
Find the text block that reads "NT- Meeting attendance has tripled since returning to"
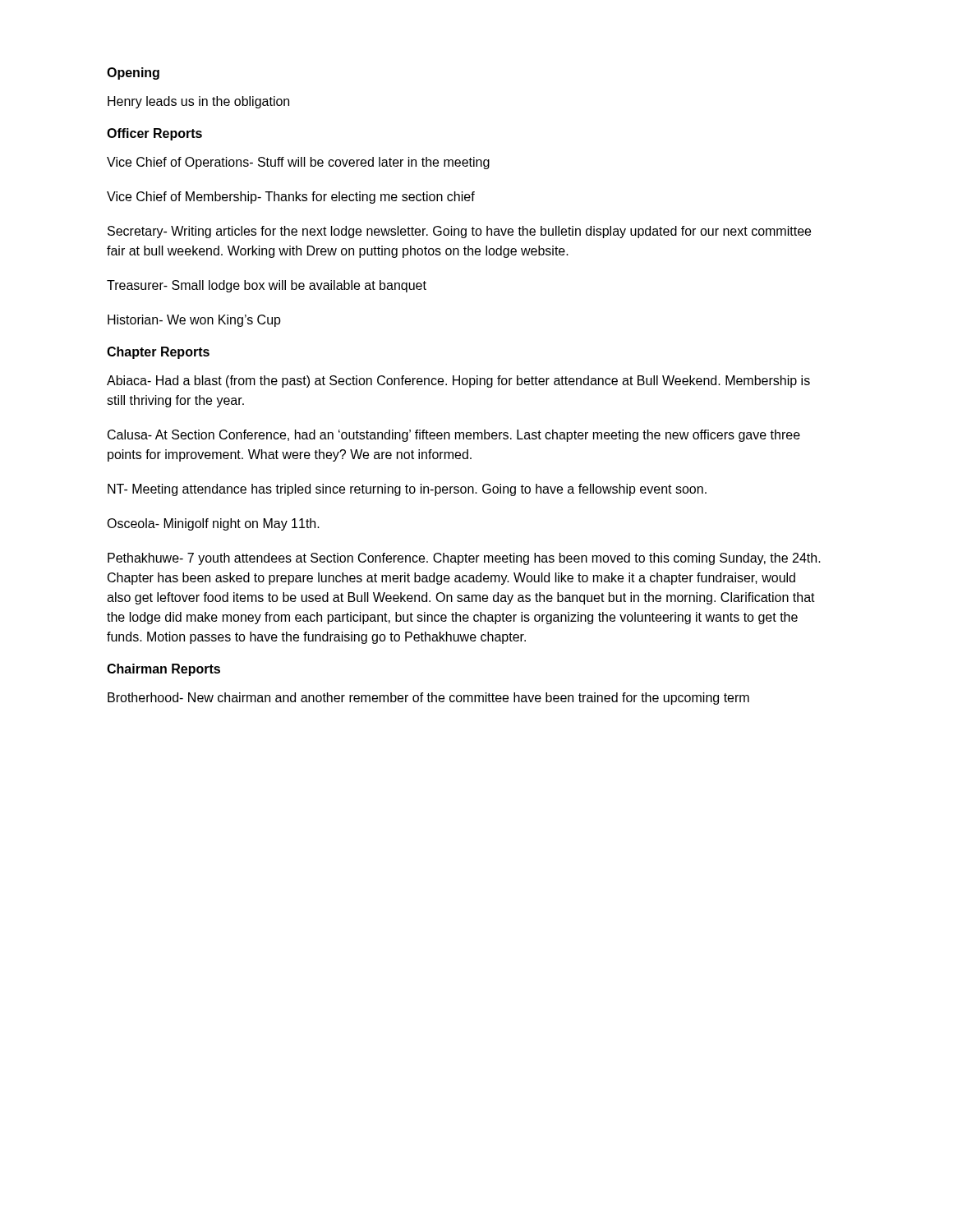point(407,489)
